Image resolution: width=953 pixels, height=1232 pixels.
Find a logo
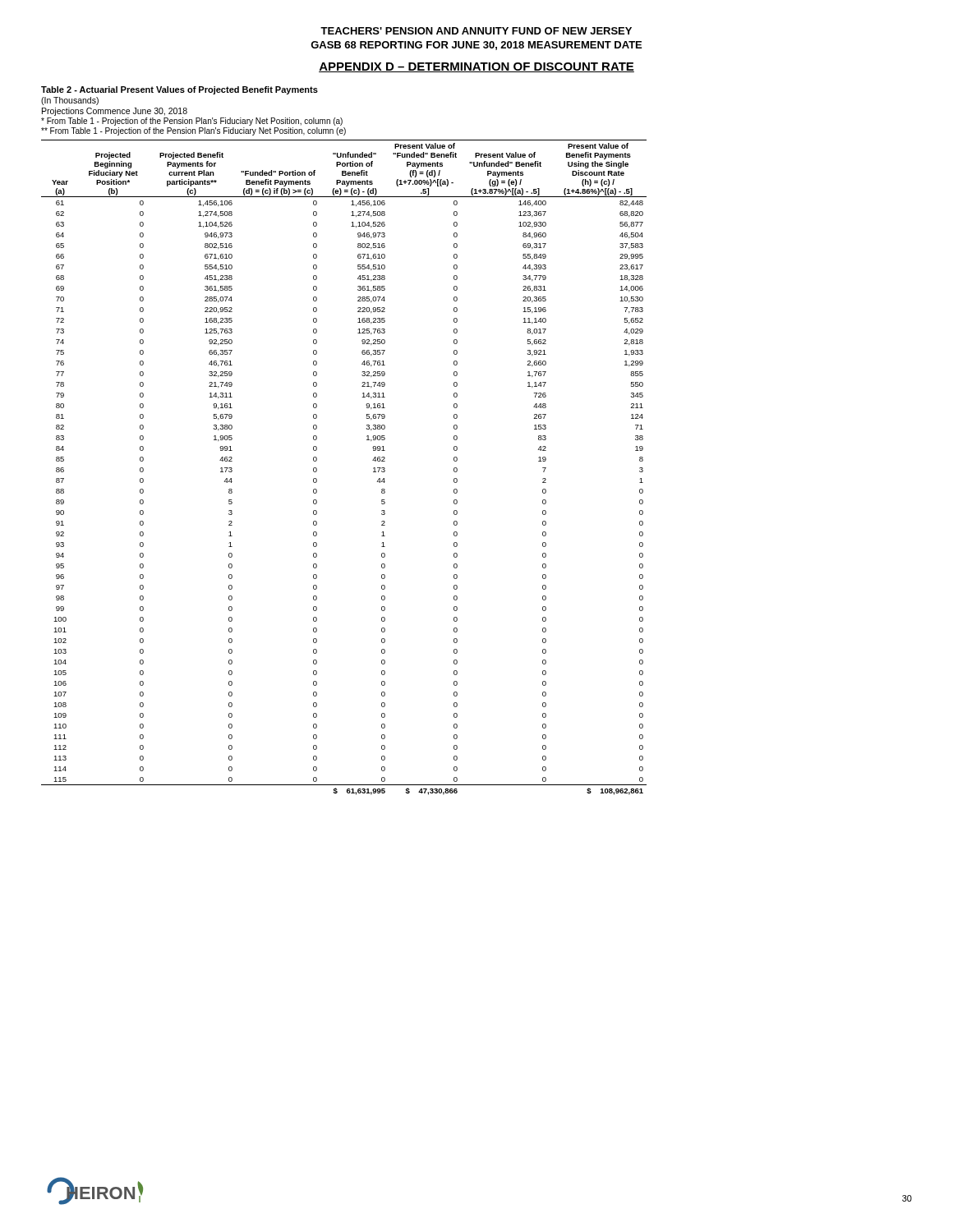pyautogui.click(x=94, y=1192)
